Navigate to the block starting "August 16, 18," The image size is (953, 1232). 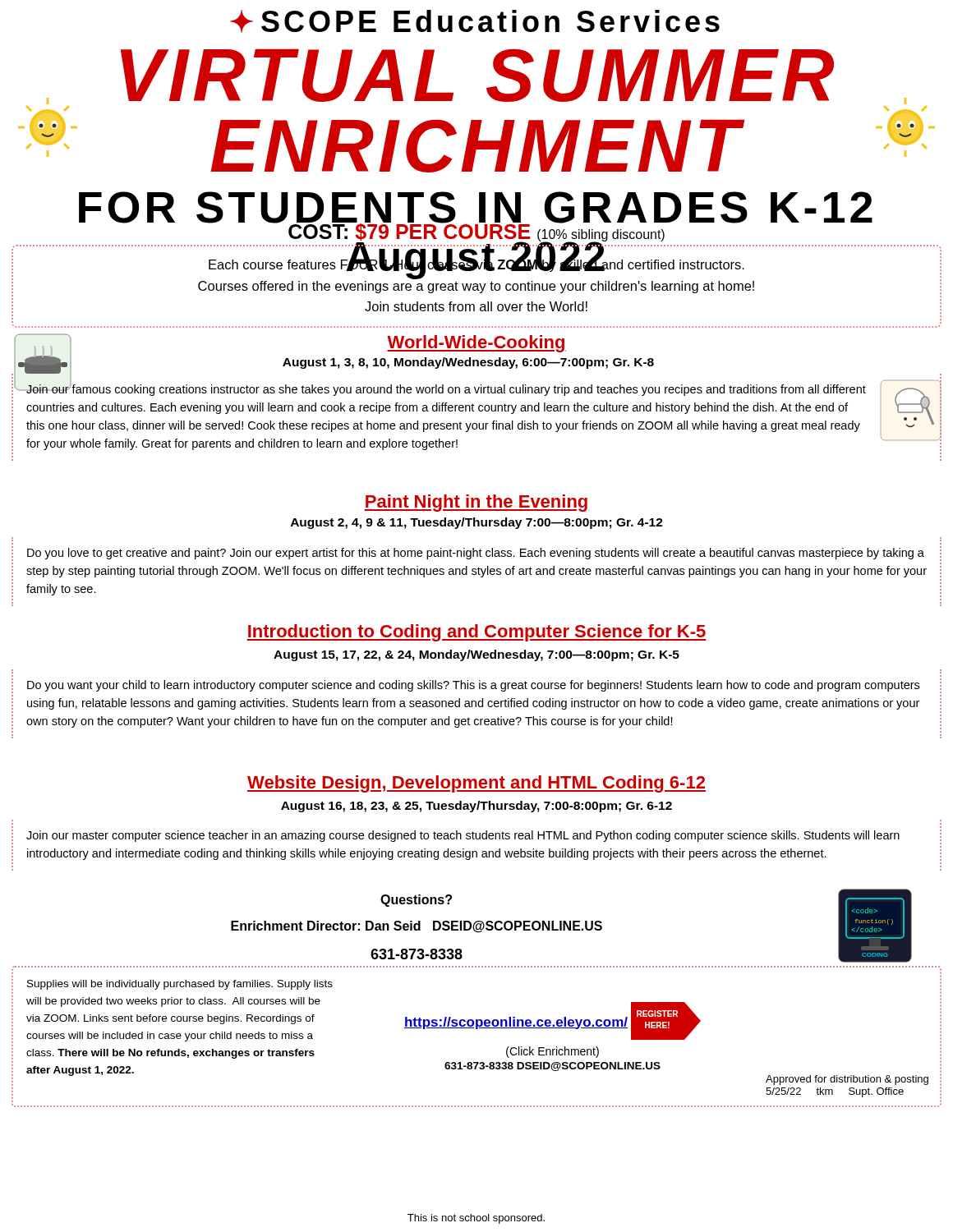pyautogui.click(x=476, y=805)
